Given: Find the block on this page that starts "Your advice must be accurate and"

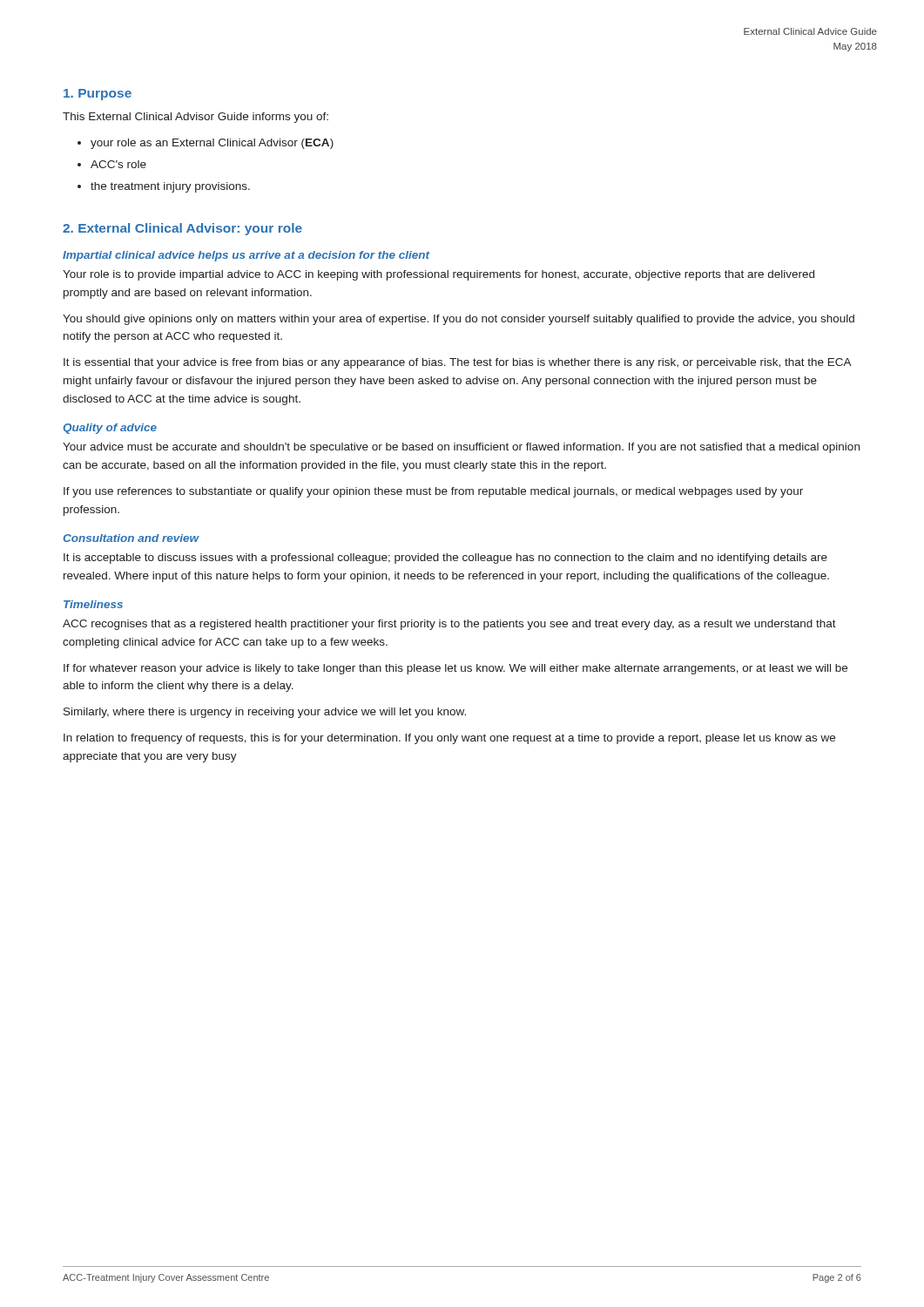Looking at the screenshot, I should [462, 456].
